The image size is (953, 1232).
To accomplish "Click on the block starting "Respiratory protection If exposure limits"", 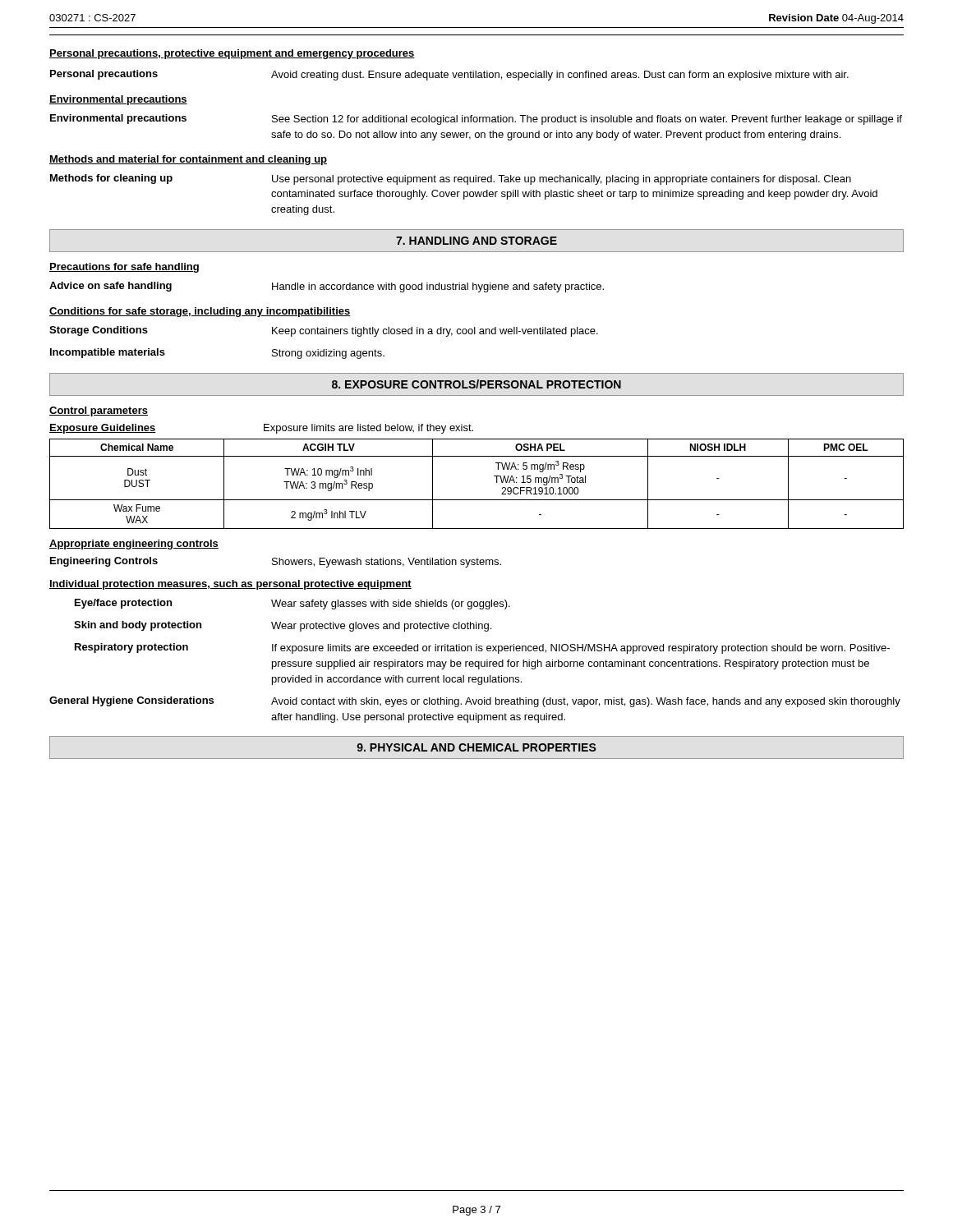I will tap(489, 664).
